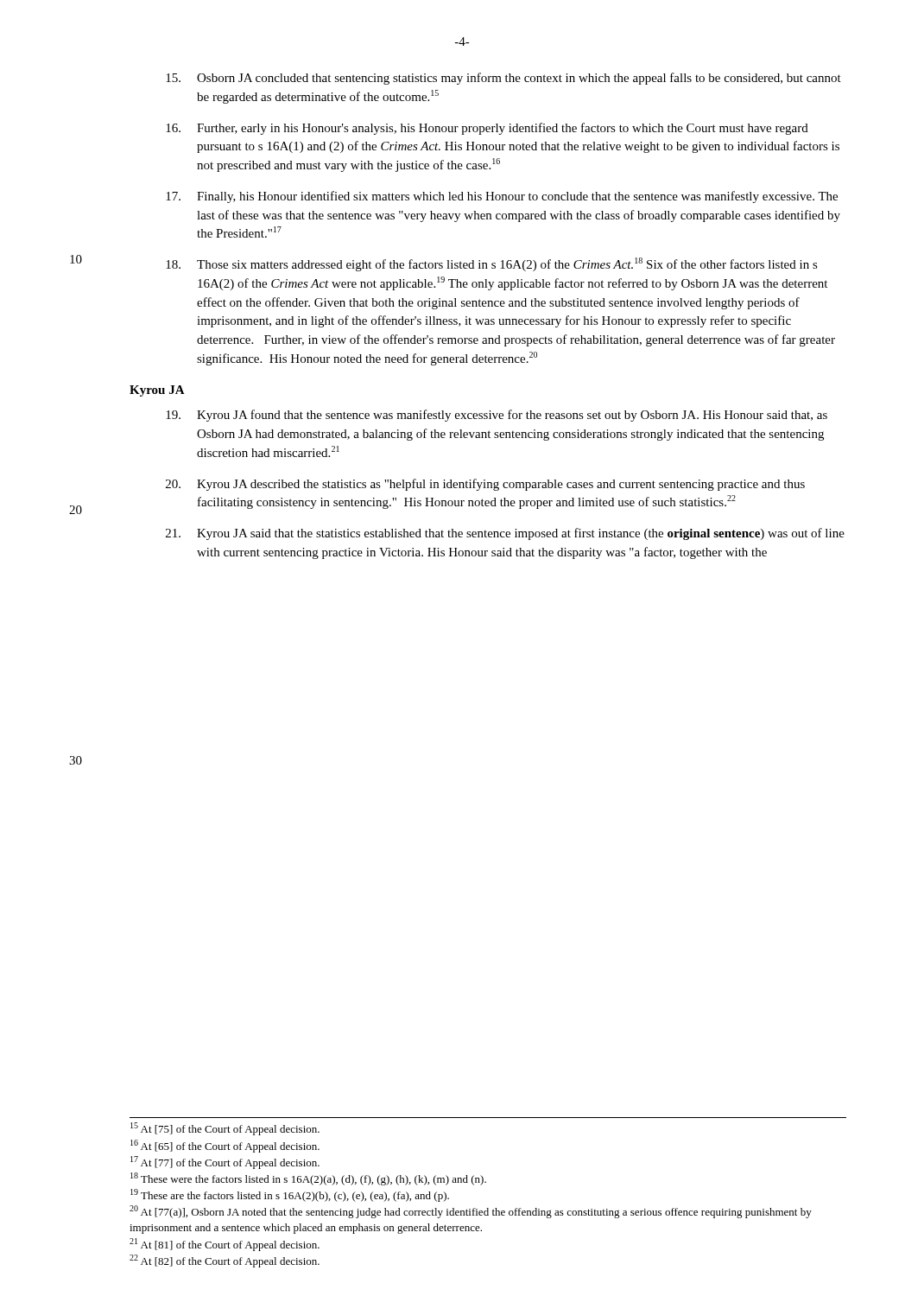The image size is (924, 1296).
Task: Point to the block beginning "18. Those six matters addressed eight"
Action: (x=488, y=312)
